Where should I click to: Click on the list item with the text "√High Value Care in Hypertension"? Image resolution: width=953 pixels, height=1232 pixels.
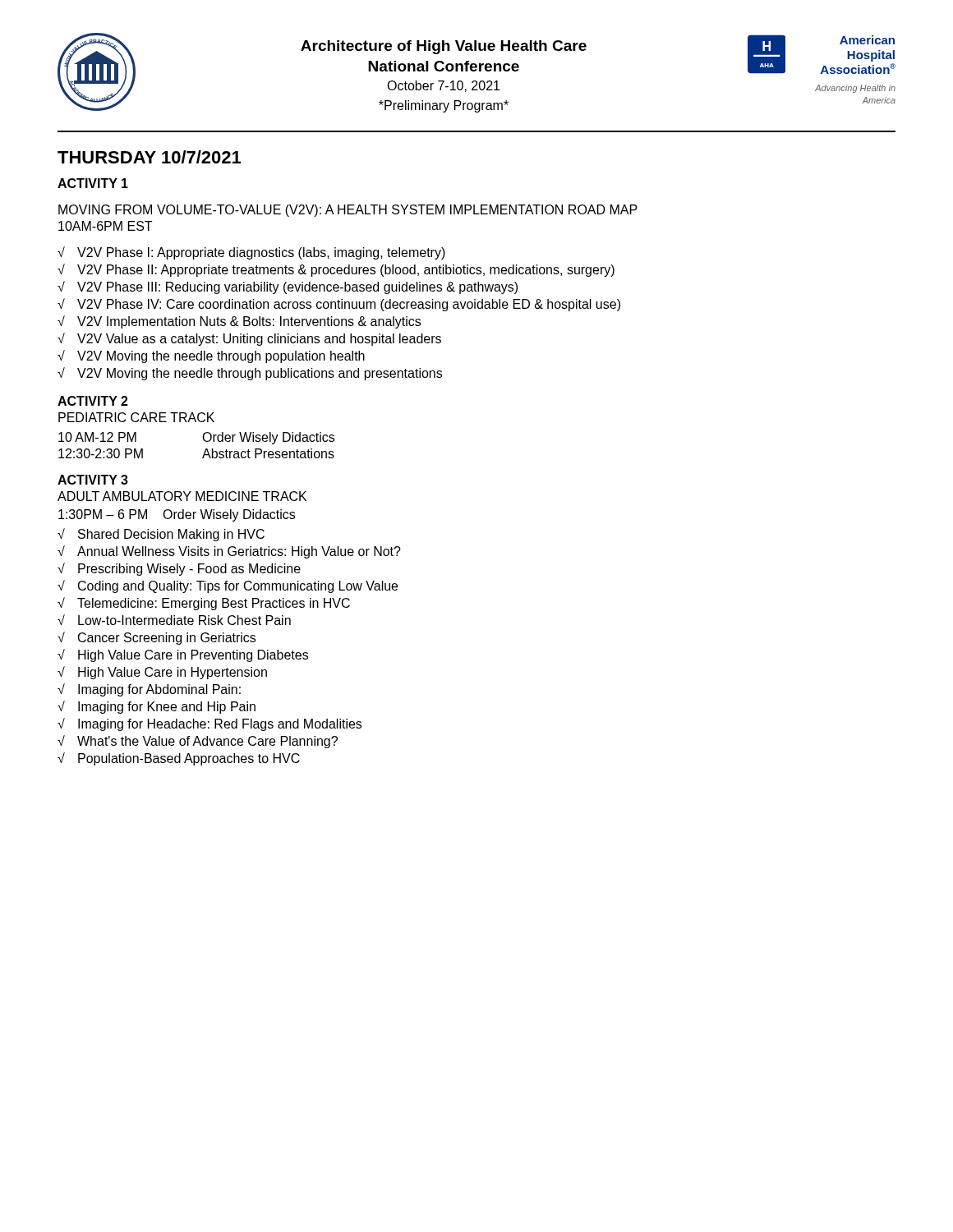[163, 673]
